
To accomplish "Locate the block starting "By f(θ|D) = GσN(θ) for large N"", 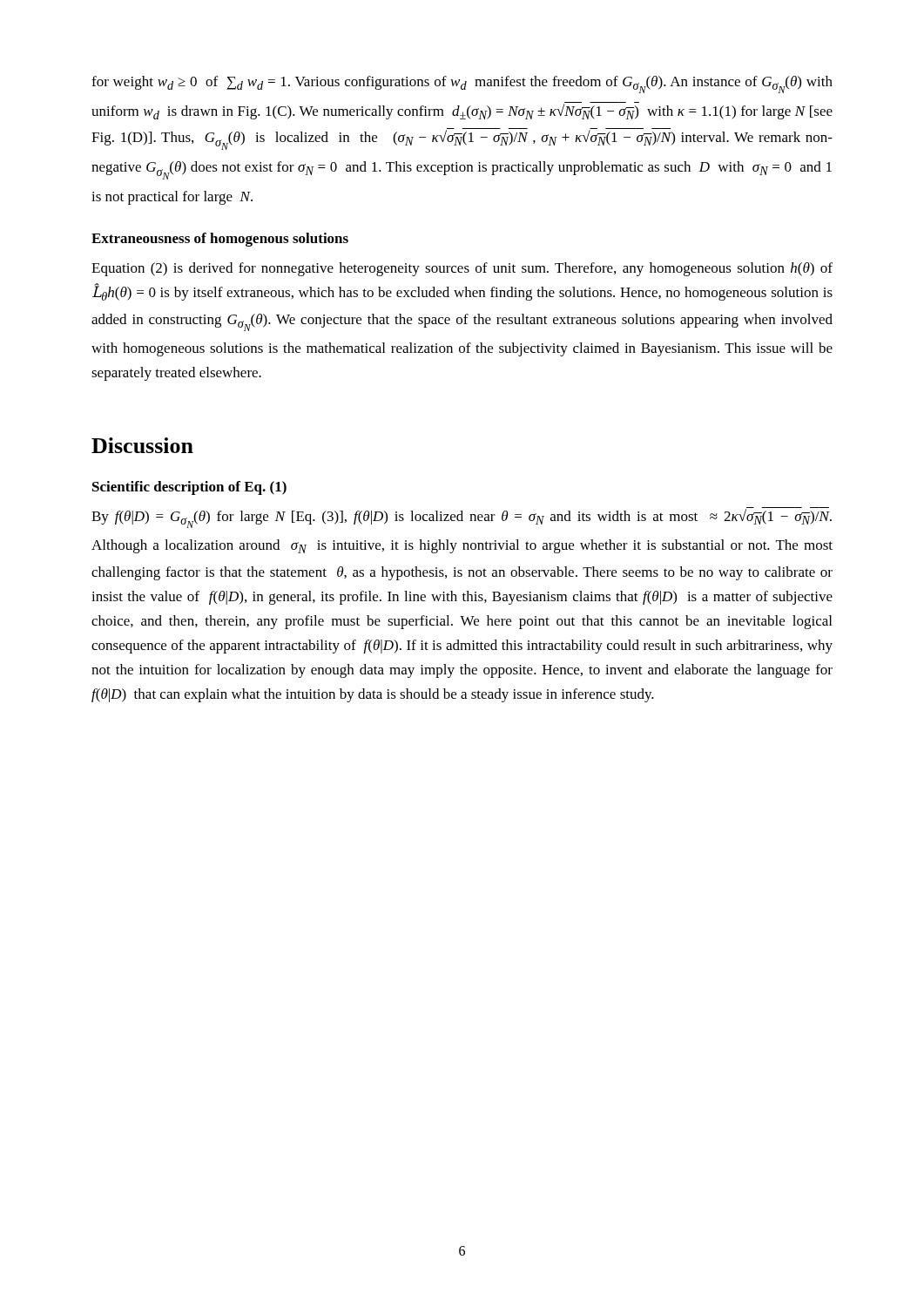I will pos(462,606).
